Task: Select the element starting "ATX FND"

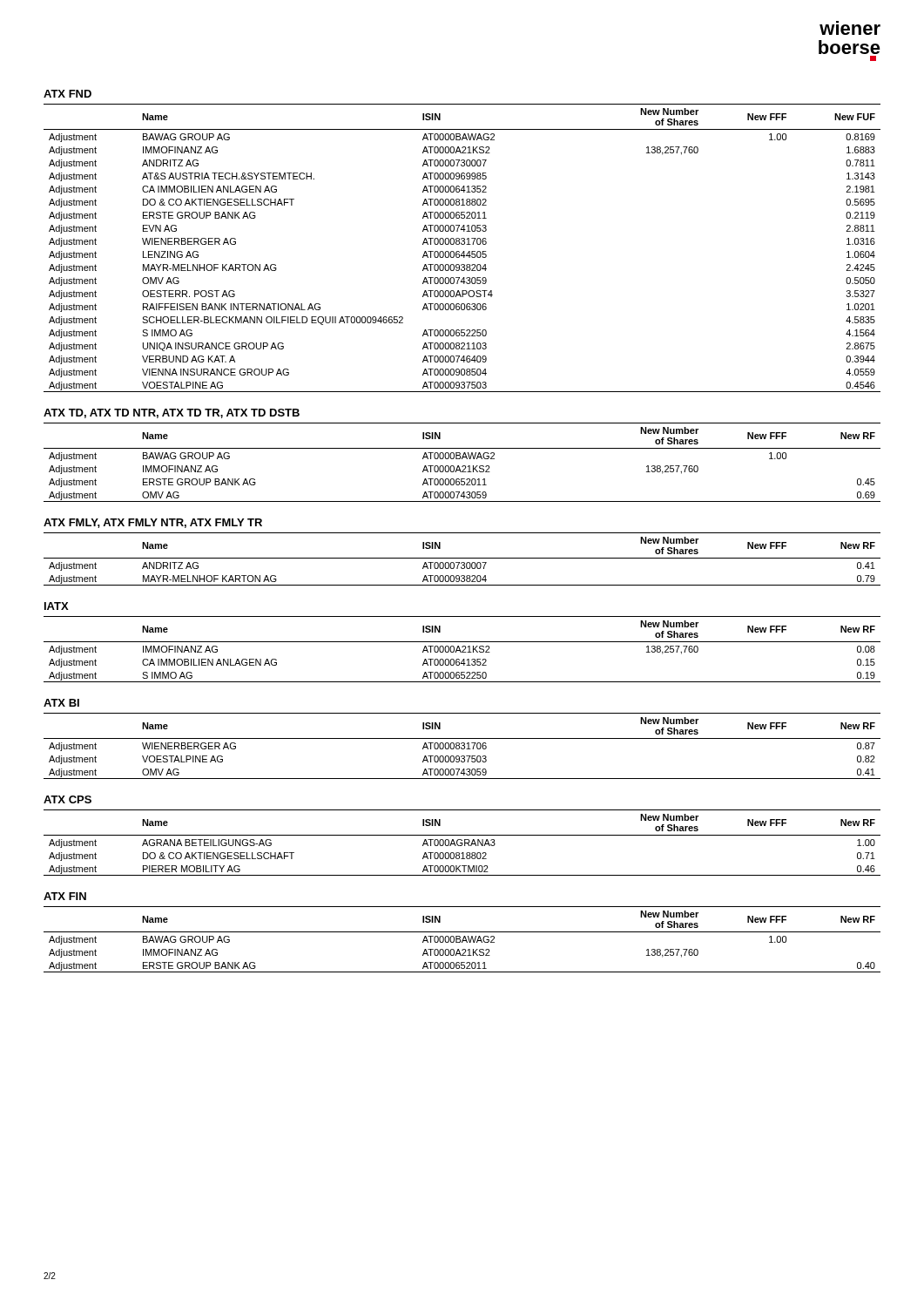Action: (68, 94)
